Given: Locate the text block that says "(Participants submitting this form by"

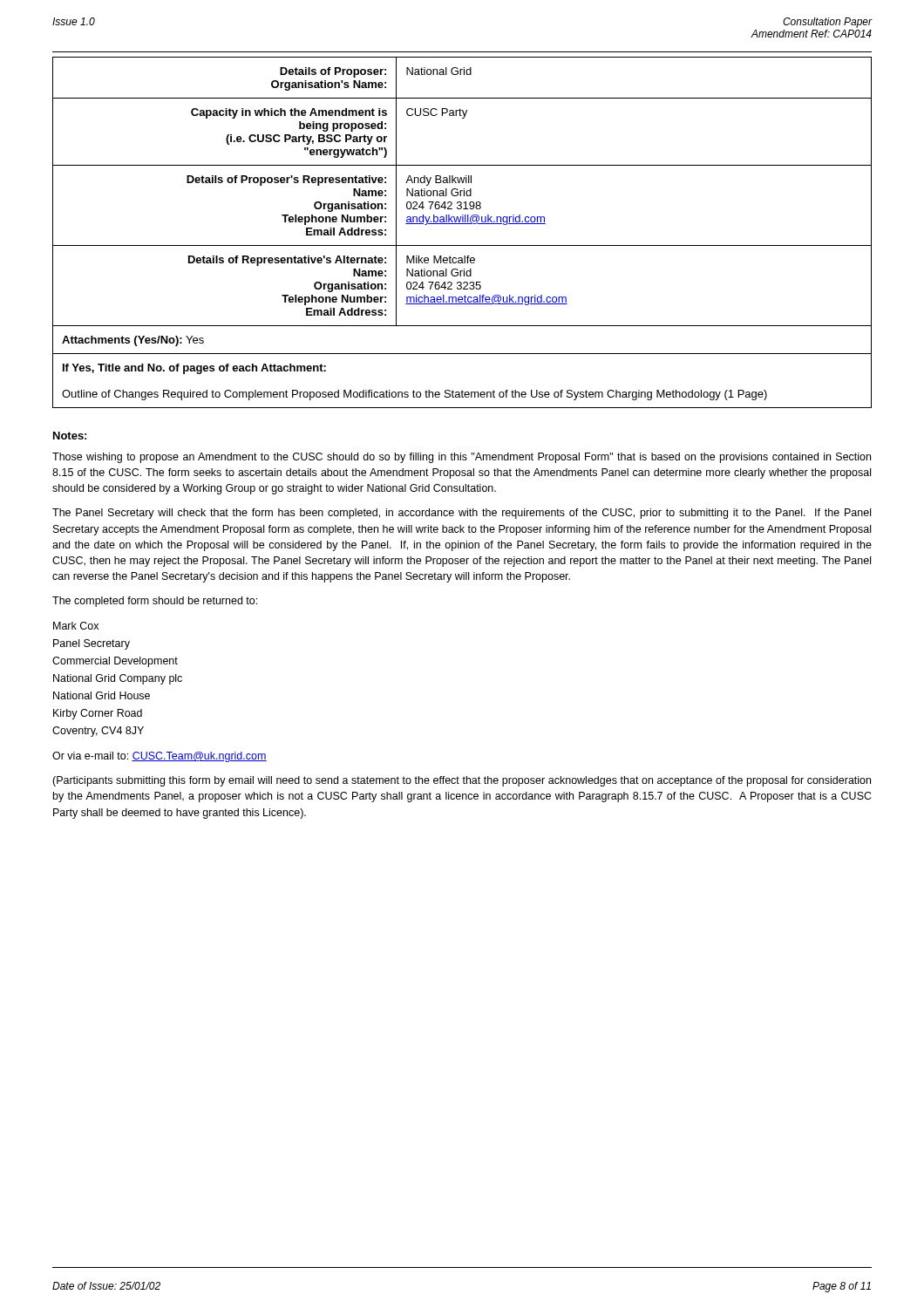Looking at the screenshot, I should 462,797.
